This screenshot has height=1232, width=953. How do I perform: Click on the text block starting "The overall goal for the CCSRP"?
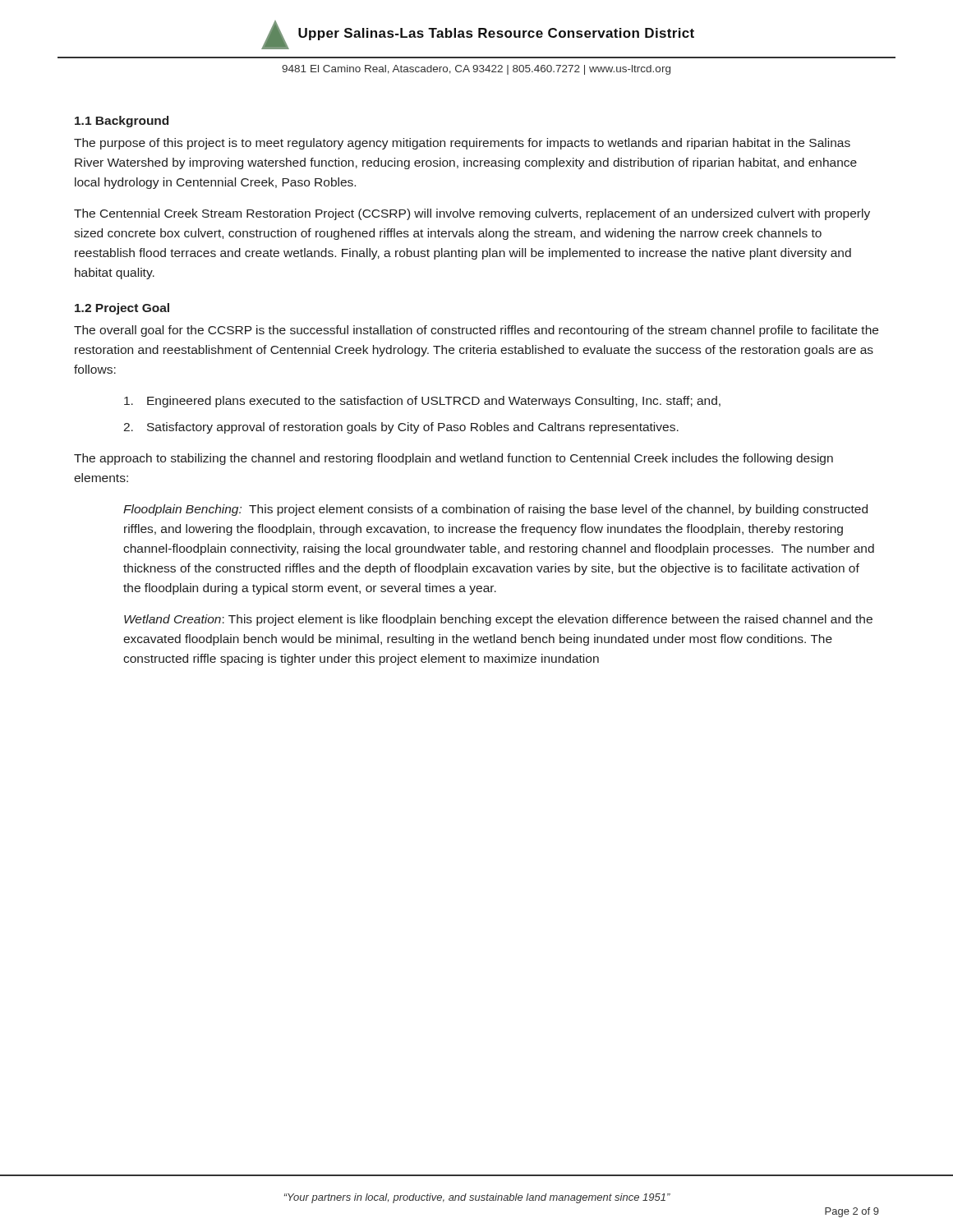[x=476, y=350]
